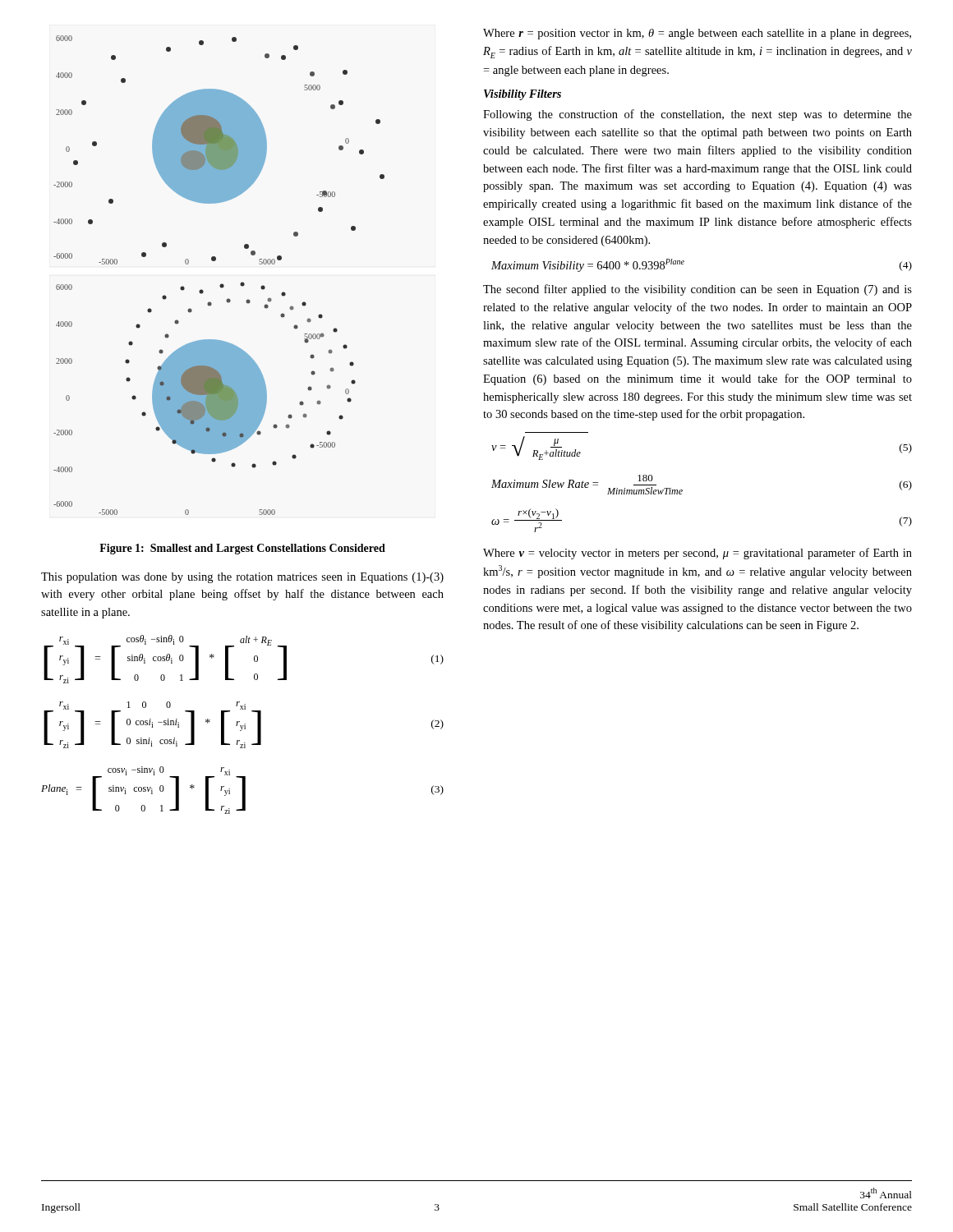
Task: Locate the text block starting "v = √ μ RE+altitude (5)"
Action: [538, 451]
